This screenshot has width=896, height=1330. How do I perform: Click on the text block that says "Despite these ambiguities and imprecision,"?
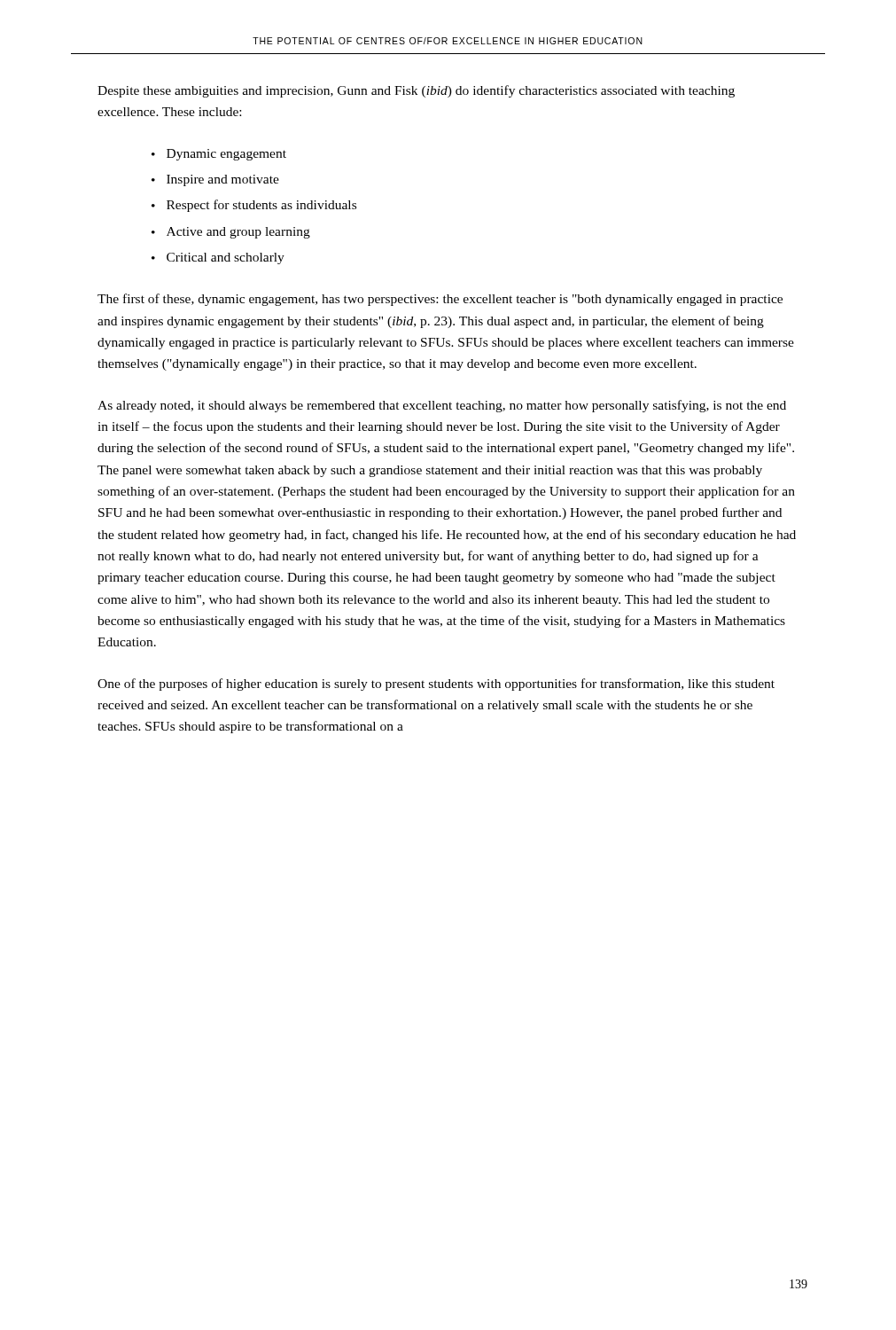point(416,101)
